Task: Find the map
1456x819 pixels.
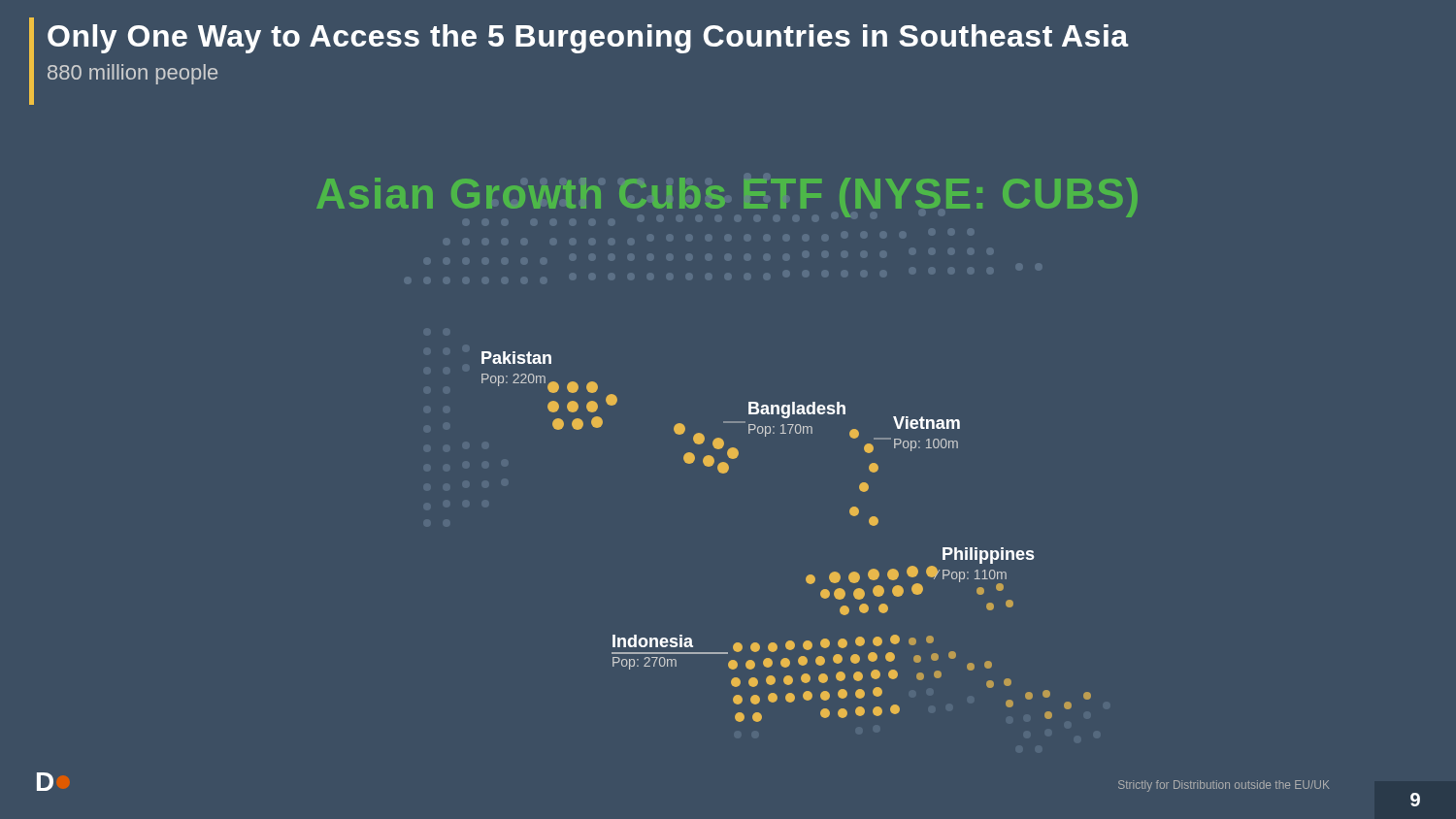Action: 728,453
